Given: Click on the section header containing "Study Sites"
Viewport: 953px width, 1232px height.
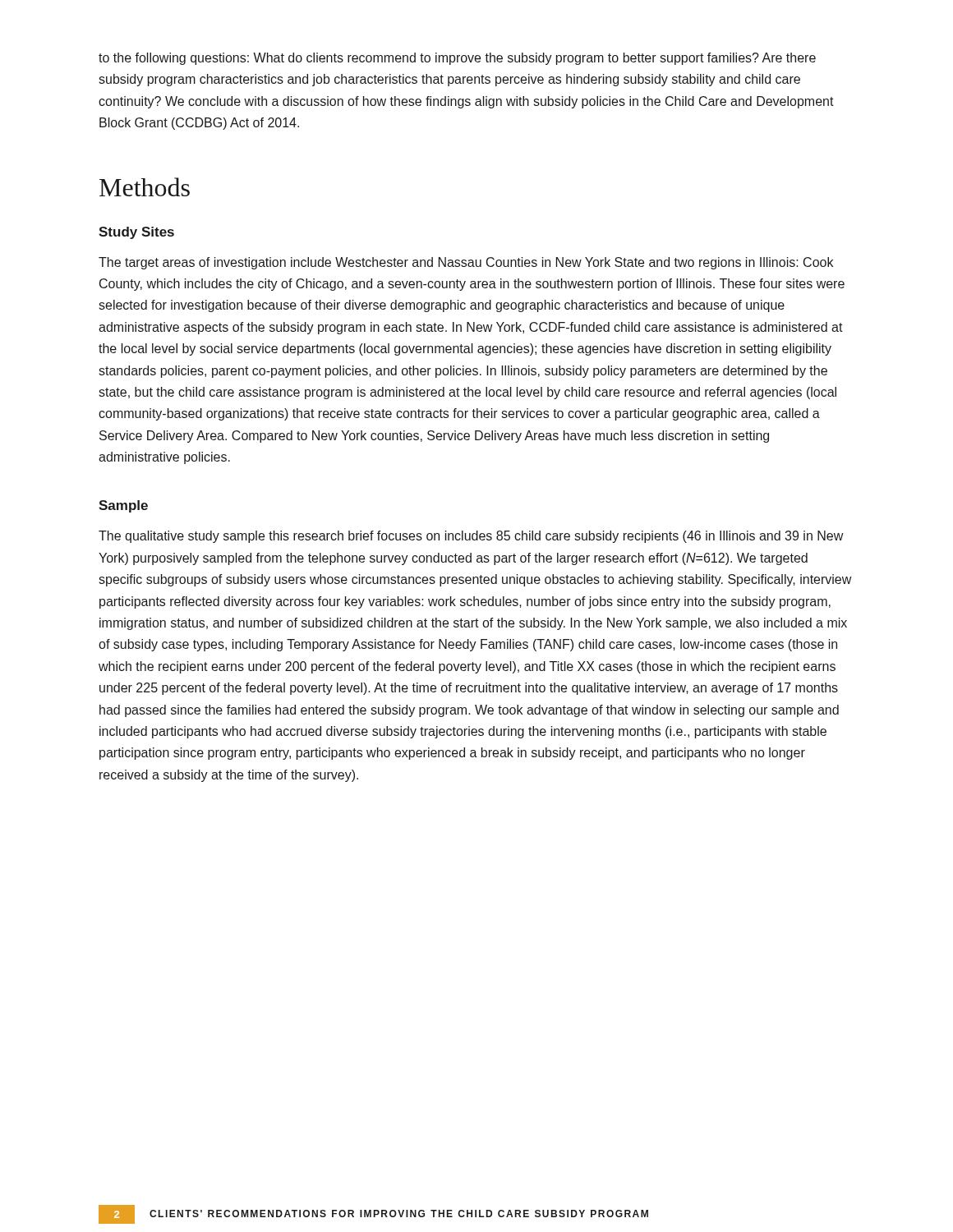Looking at the screenshot, I should pyautogui.click(x=137, y=232).
